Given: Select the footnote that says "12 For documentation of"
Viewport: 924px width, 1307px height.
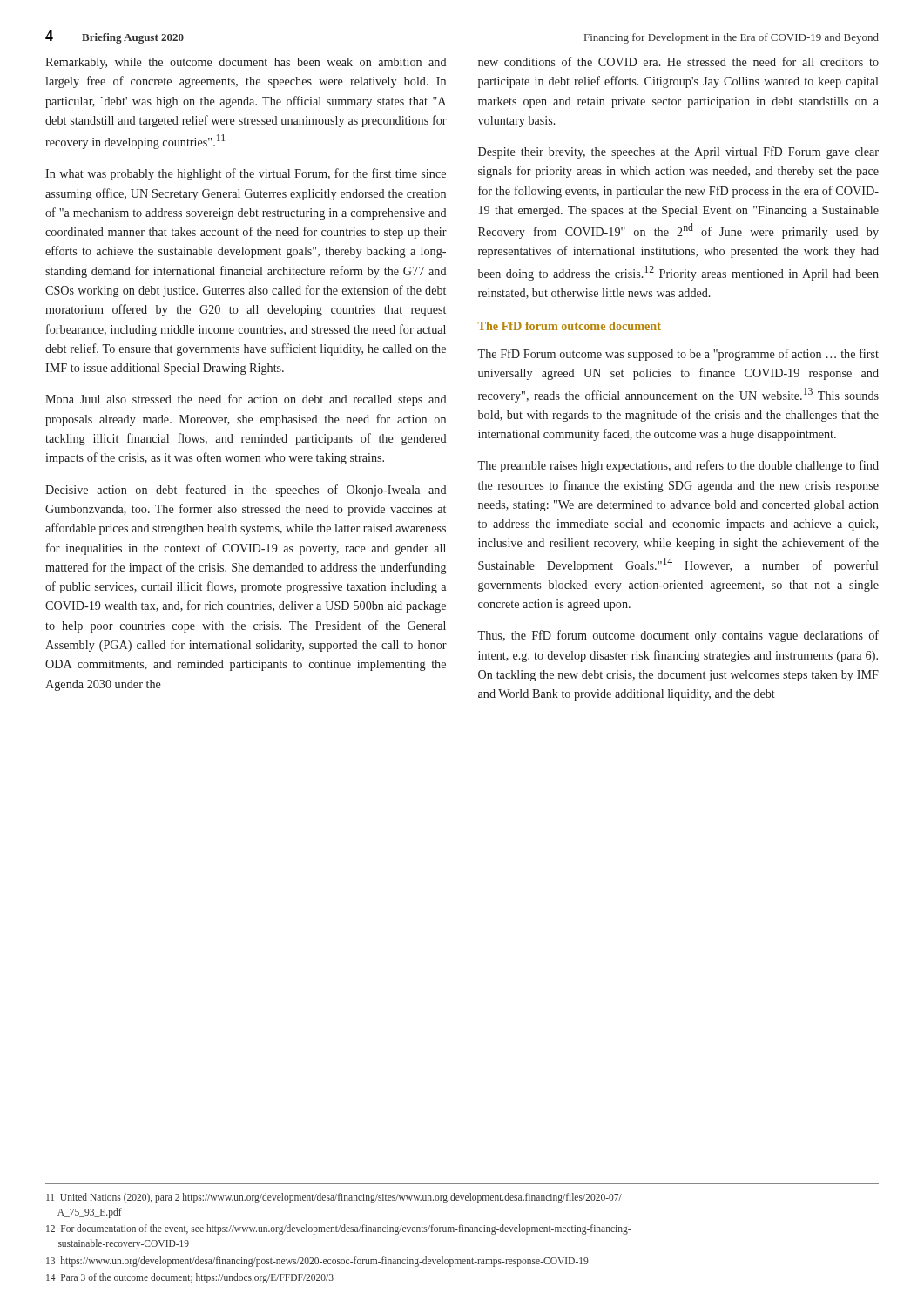Looking at the screenshot, I should point(338,1236).
